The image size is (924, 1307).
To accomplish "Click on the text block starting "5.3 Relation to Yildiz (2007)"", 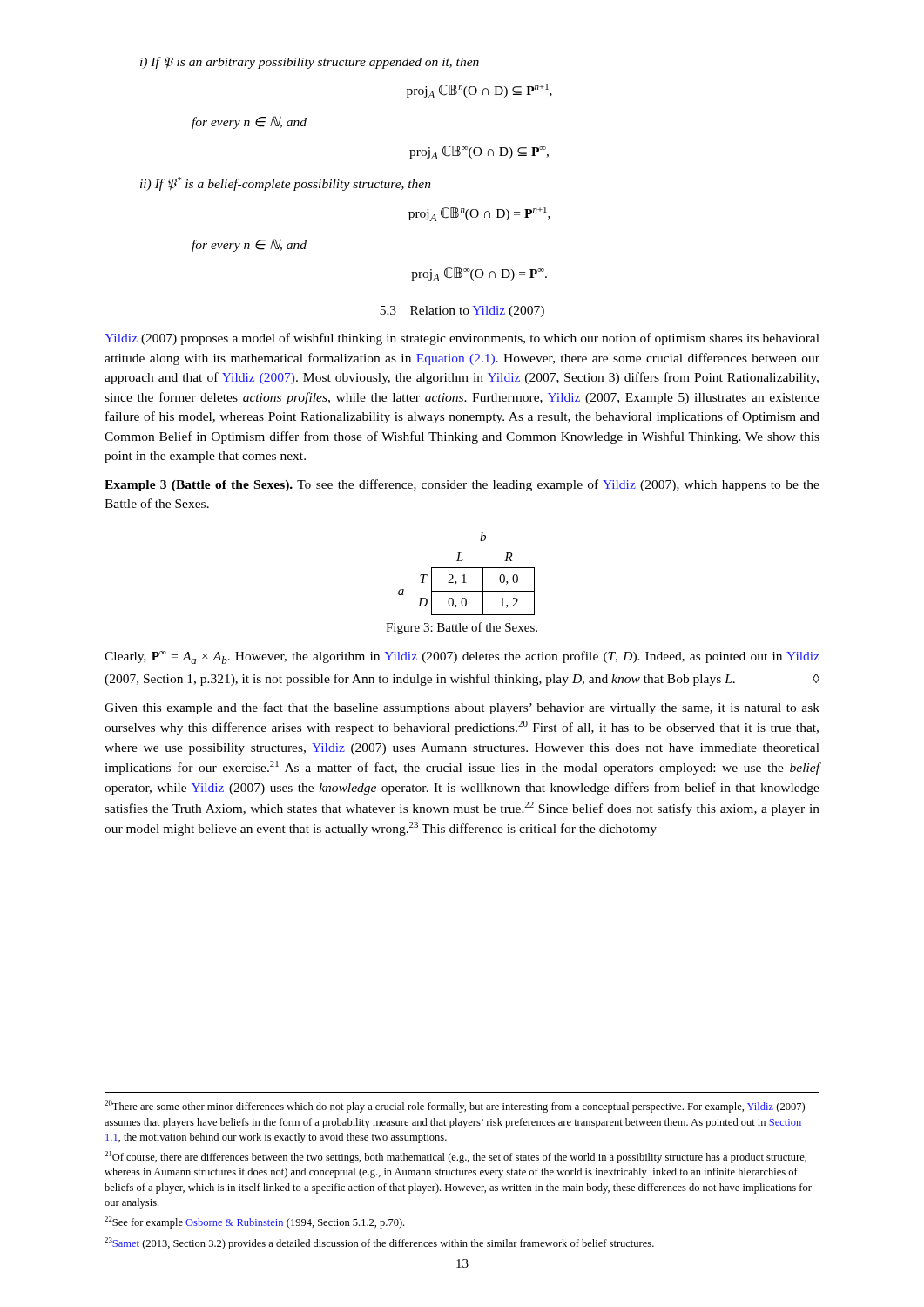I will (462, 310).
